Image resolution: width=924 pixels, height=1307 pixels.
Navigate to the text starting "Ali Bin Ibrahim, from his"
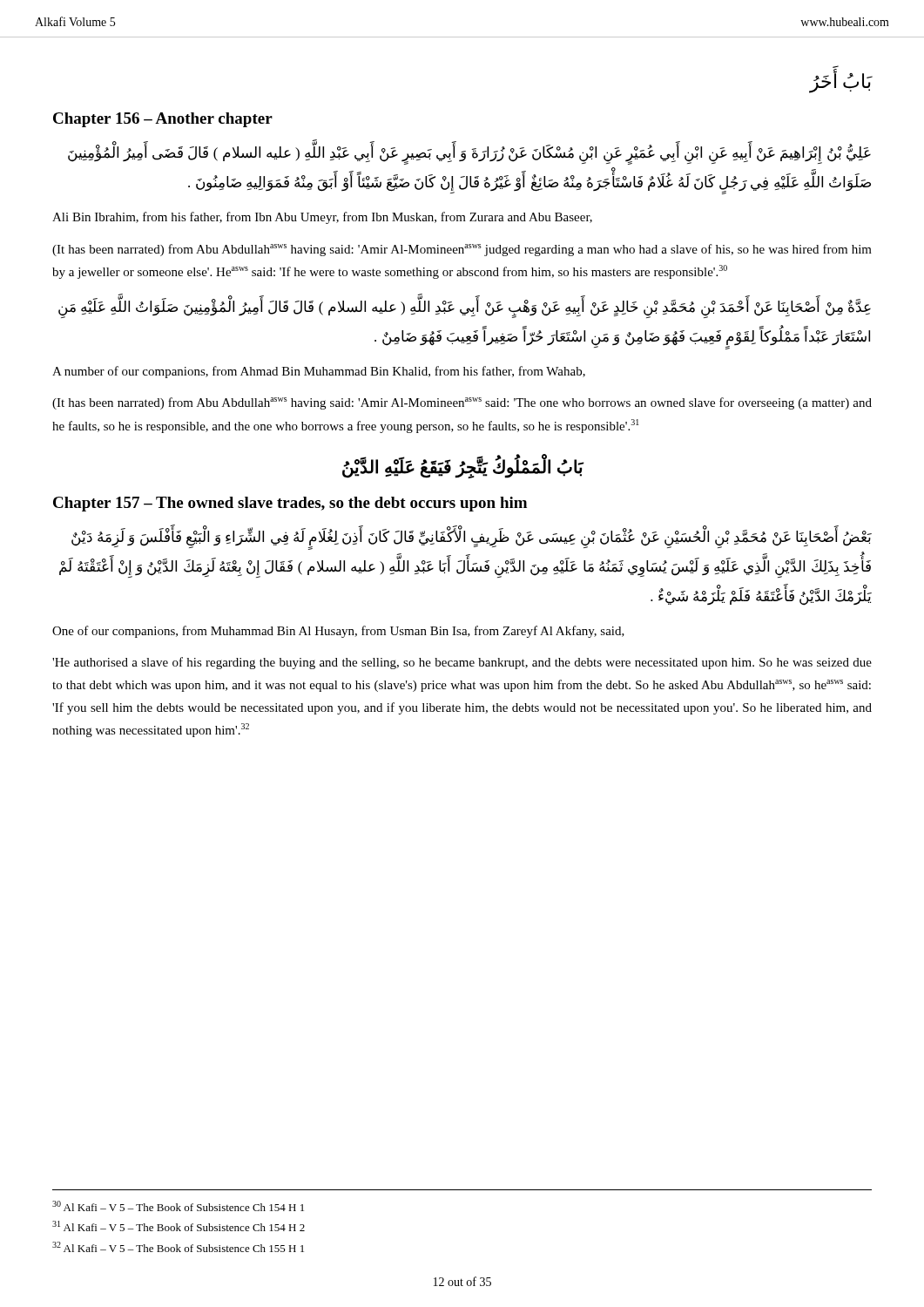[322, 217]
